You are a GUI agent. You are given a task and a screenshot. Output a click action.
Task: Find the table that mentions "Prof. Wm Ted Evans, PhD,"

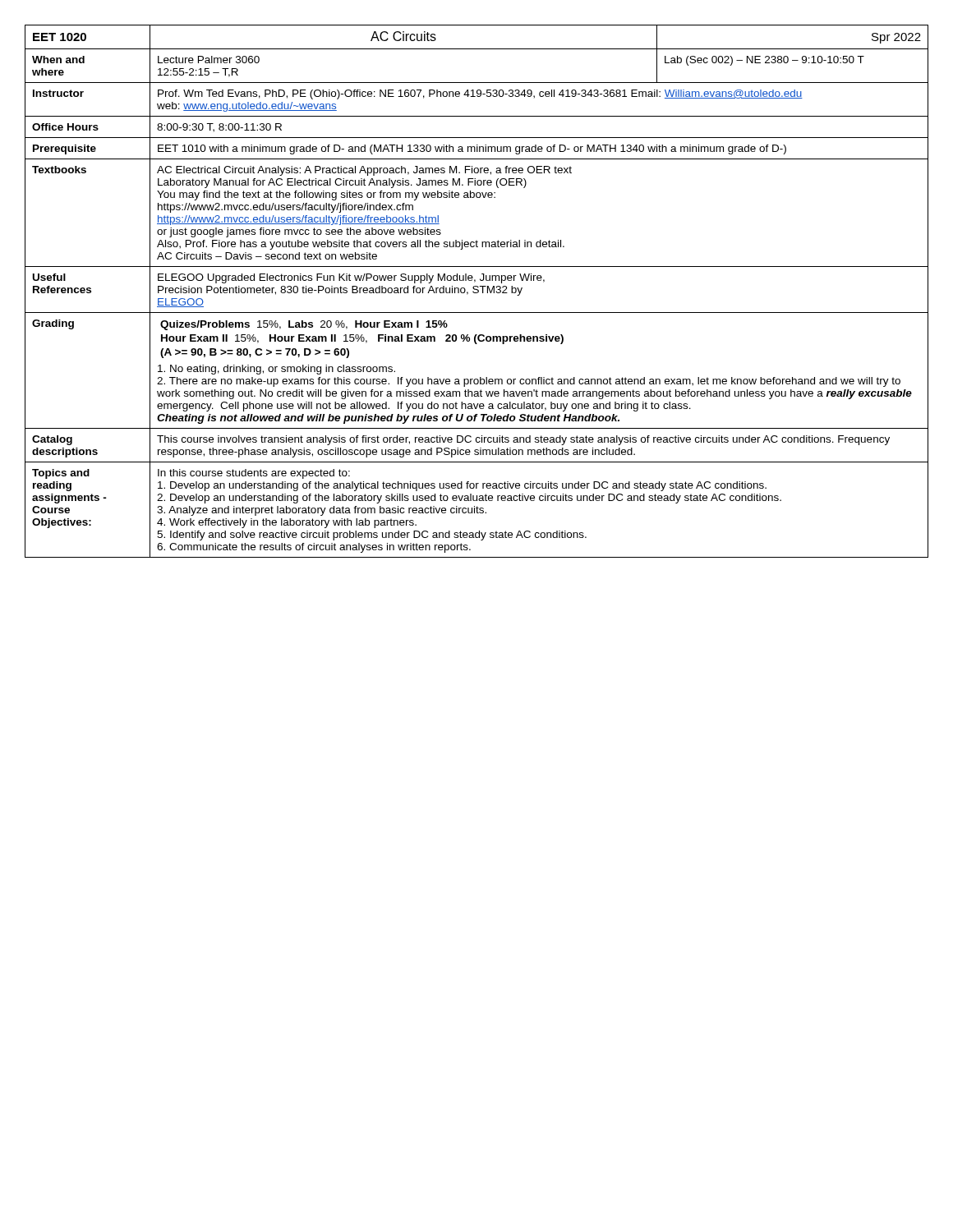tap(476, 291)
